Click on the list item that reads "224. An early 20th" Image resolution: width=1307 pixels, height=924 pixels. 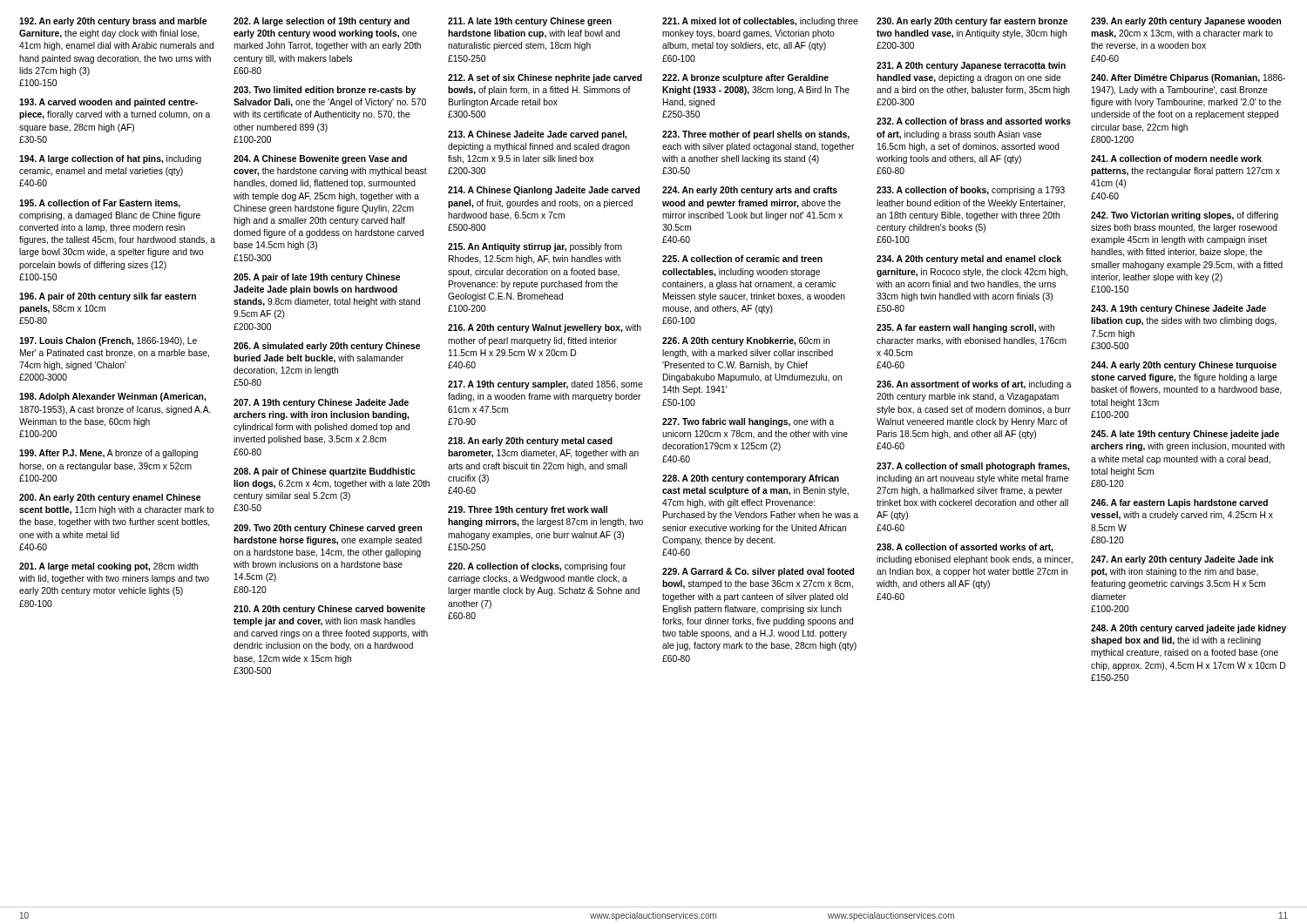[x=752, y=215]
